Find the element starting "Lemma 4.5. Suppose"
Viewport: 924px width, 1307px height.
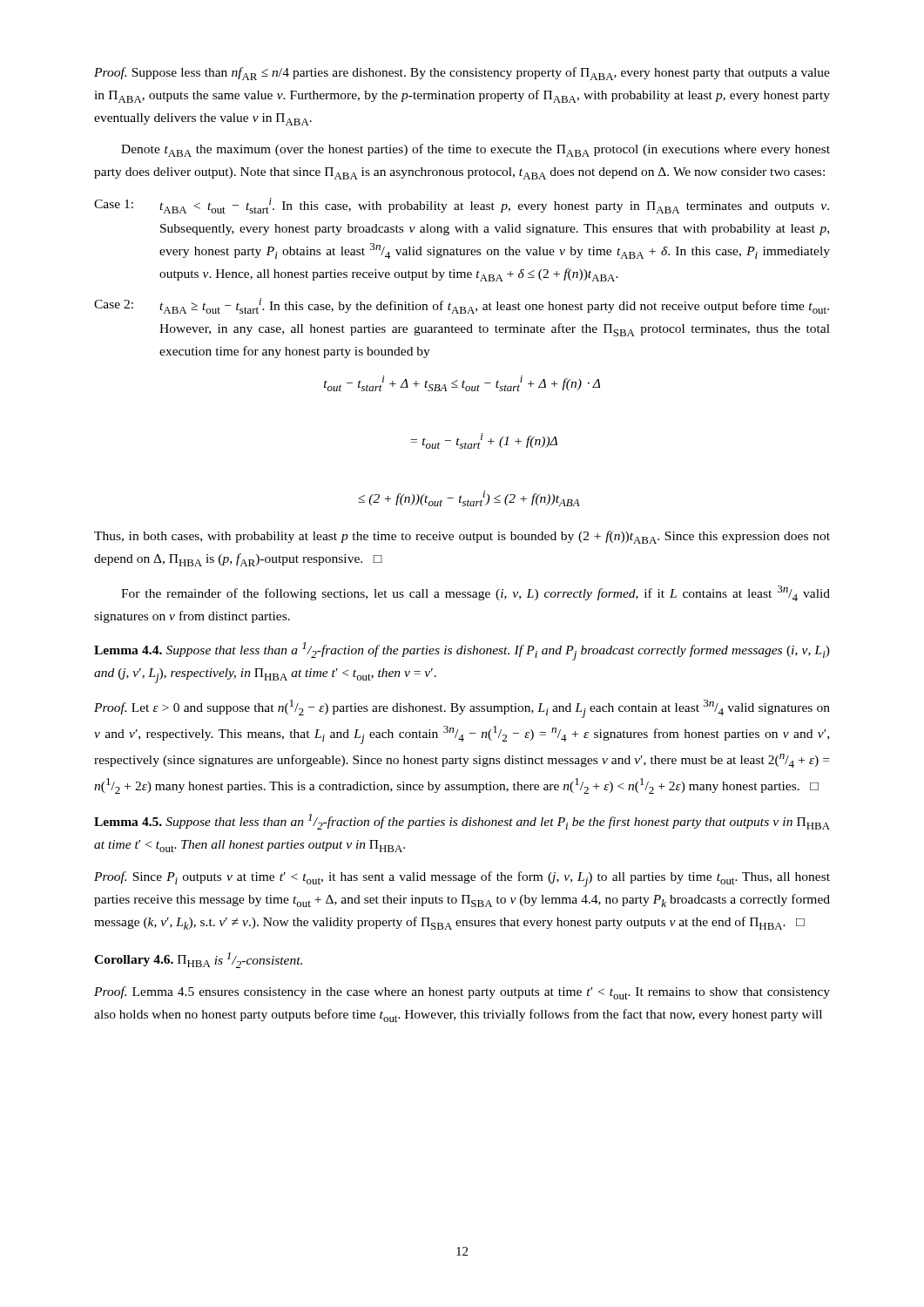pyautogui.click(x=462, y=833)
